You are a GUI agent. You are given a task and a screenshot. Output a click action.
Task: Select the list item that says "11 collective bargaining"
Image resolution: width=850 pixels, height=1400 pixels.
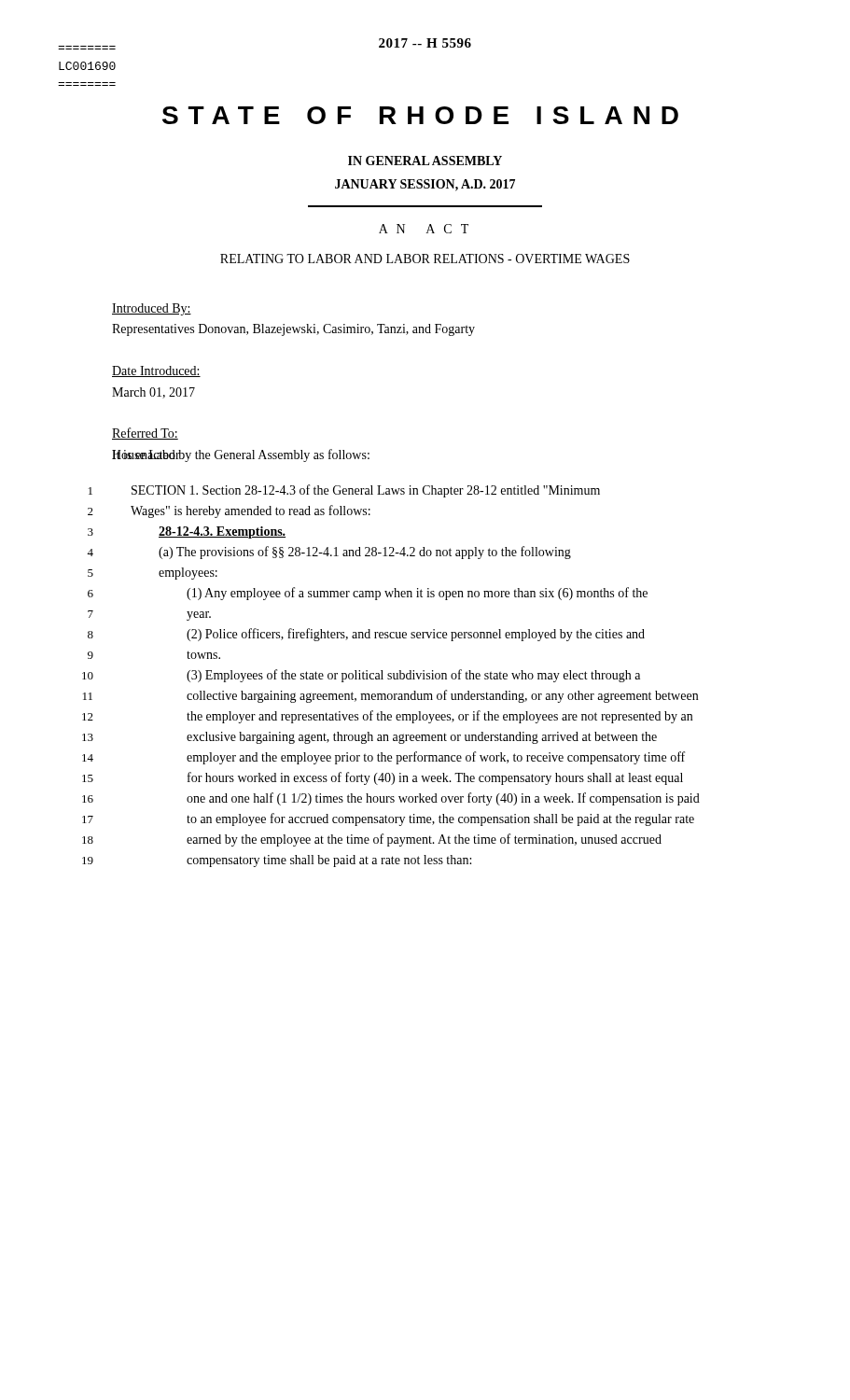[x=431, y=696]
